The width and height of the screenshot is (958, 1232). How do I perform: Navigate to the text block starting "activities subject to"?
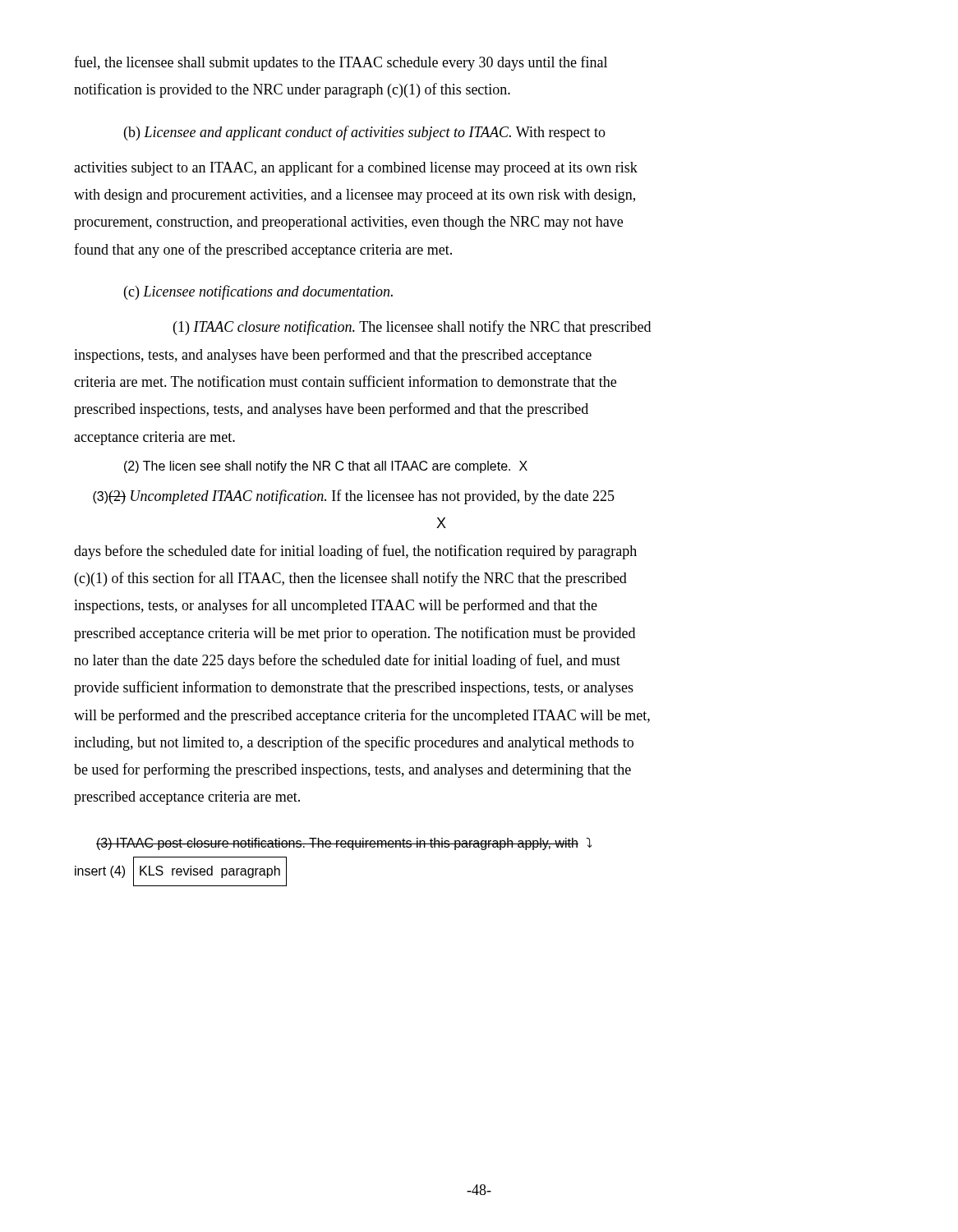pyautogui.click(x=356, y=209)
